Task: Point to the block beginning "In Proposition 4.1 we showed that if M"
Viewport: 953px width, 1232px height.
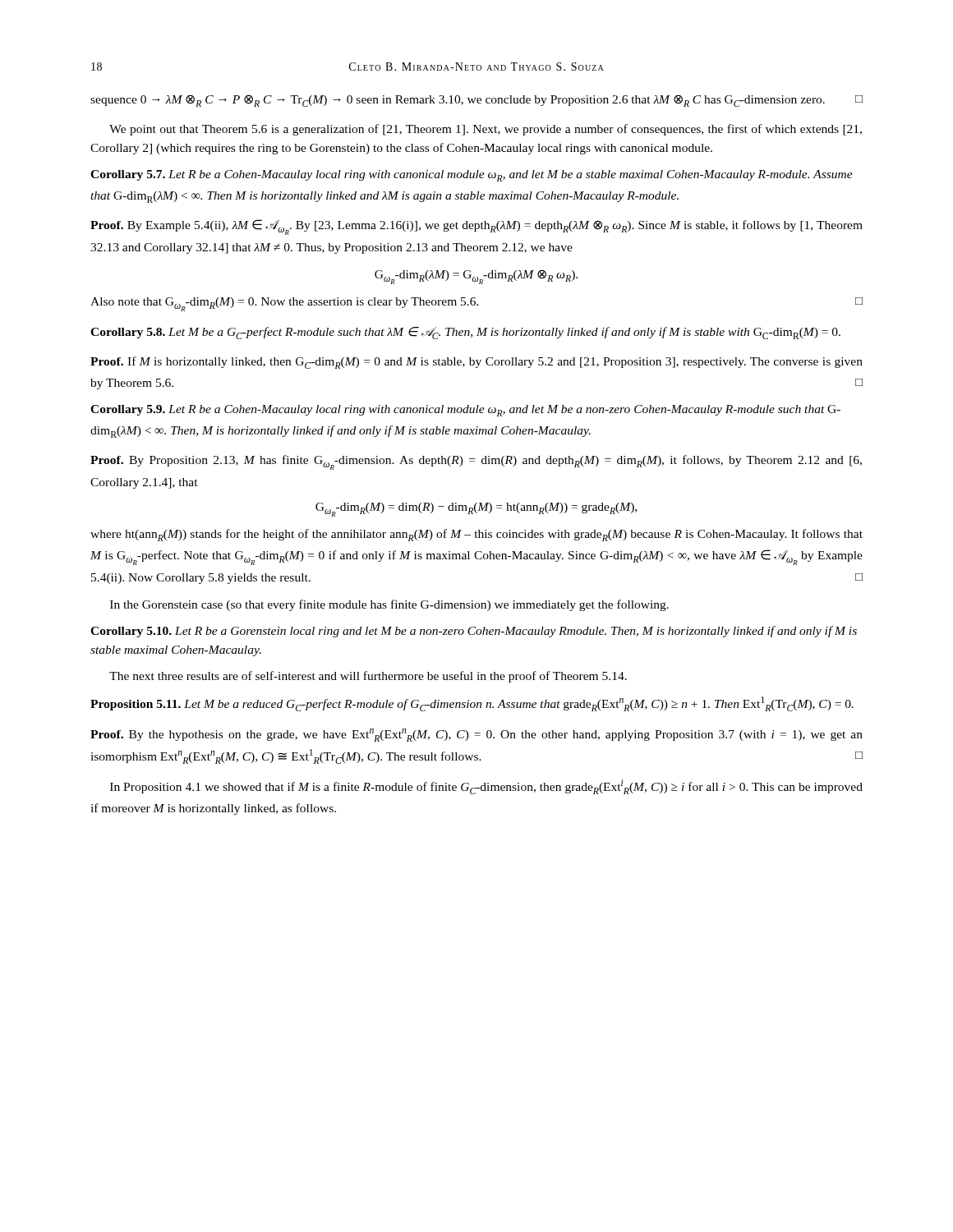Action: (x=476, y=796)
